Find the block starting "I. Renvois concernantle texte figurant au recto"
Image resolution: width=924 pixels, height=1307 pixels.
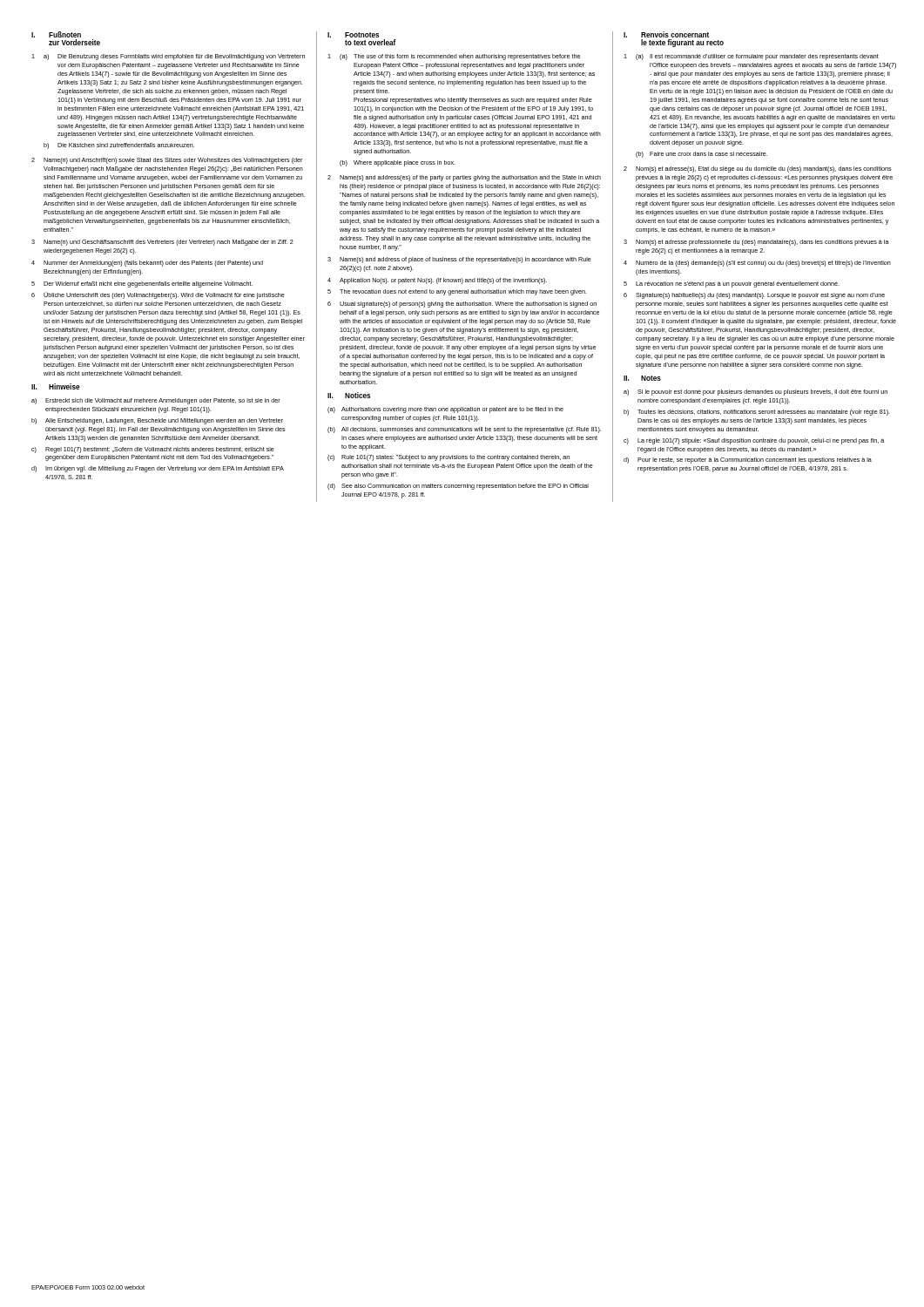point(674,39)
